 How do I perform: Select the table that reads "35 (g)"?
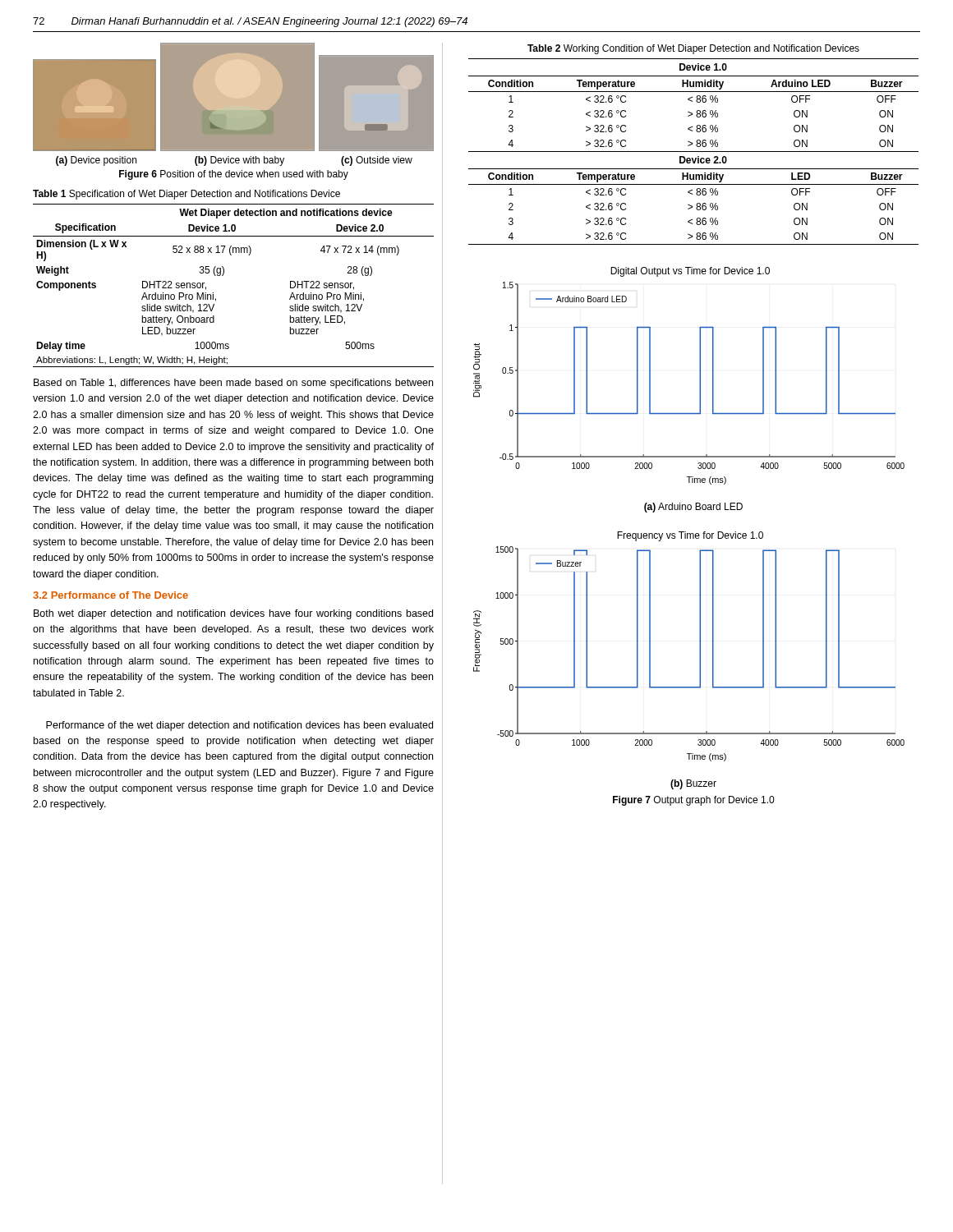(233, 285)
